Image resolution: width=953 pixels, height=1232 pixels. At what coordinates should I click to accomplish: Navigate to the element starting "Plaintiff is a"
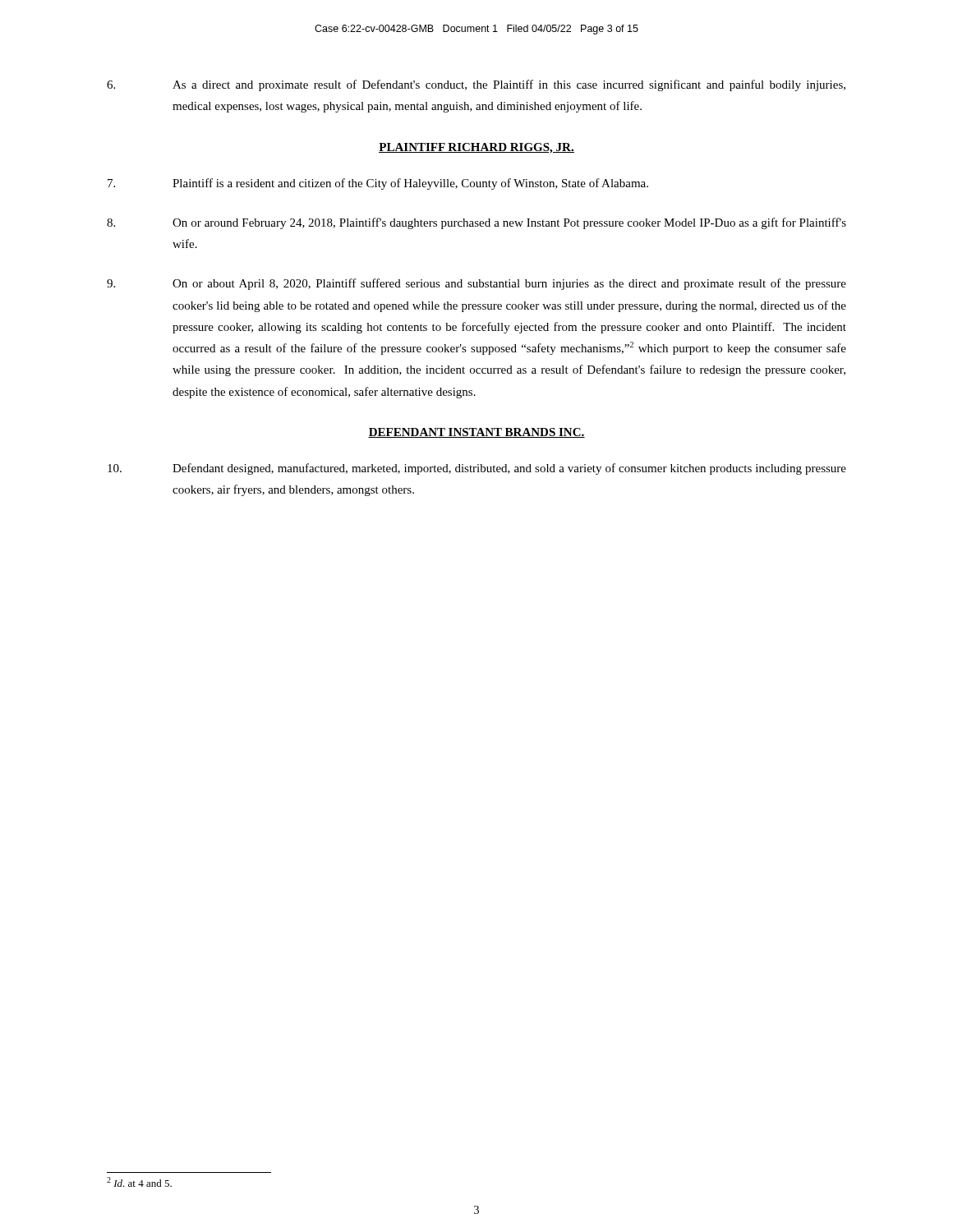(x=476, y=183)
